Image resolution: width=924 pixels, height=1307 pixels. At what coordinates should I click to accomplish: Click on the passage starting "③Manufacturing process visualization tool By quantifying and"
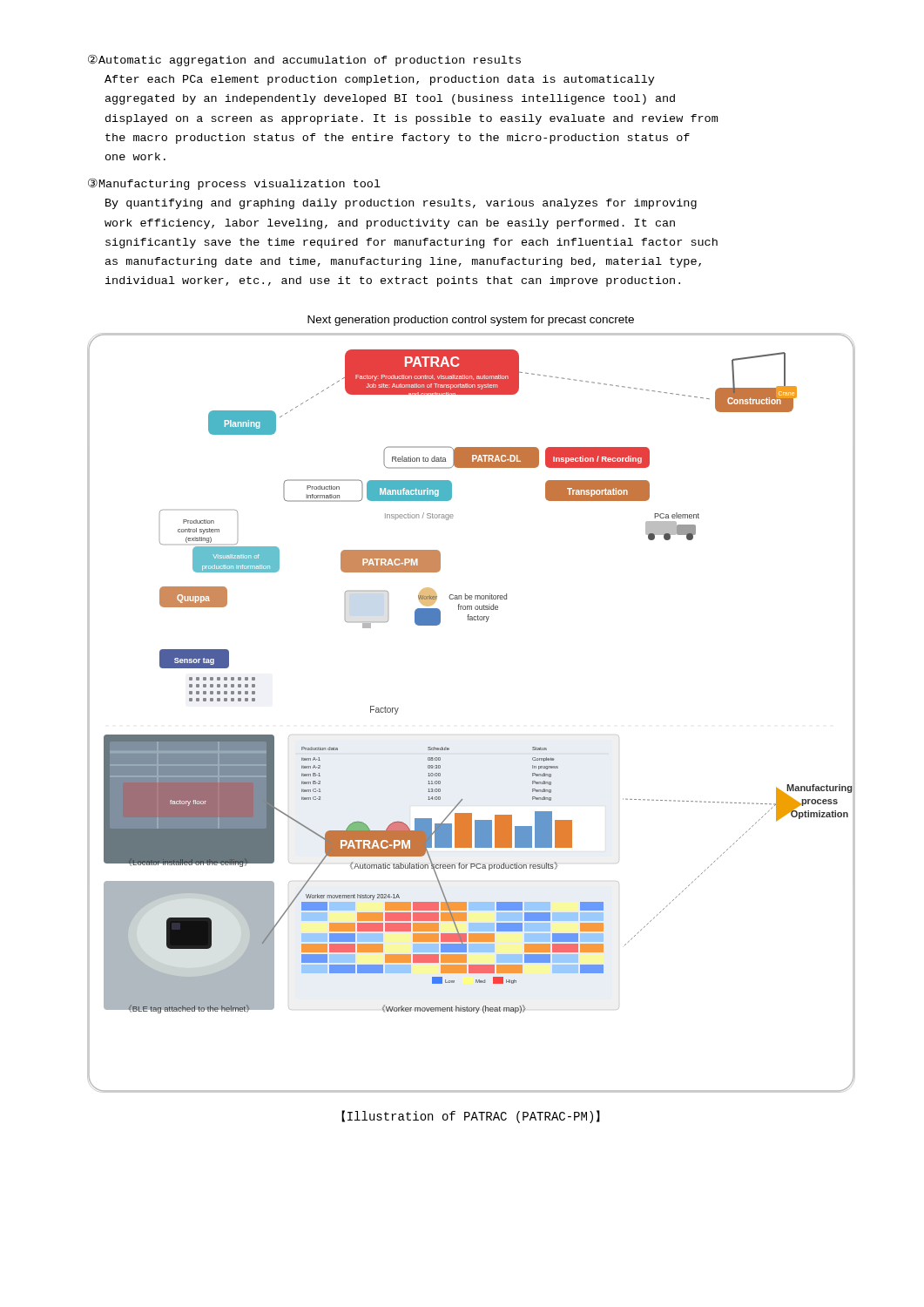(471, 234)
